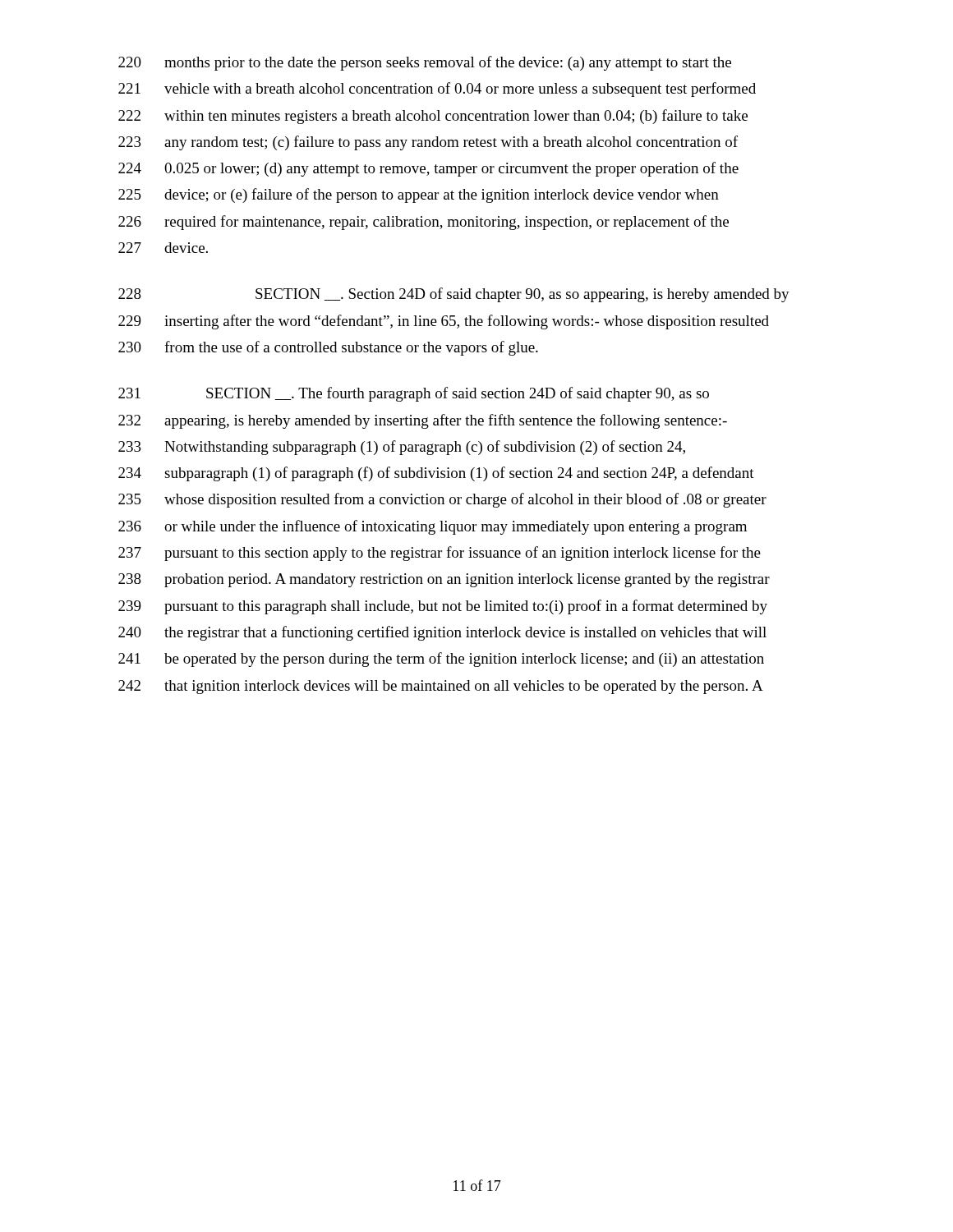Locate the region starting "227 device."

coord(163,248)
